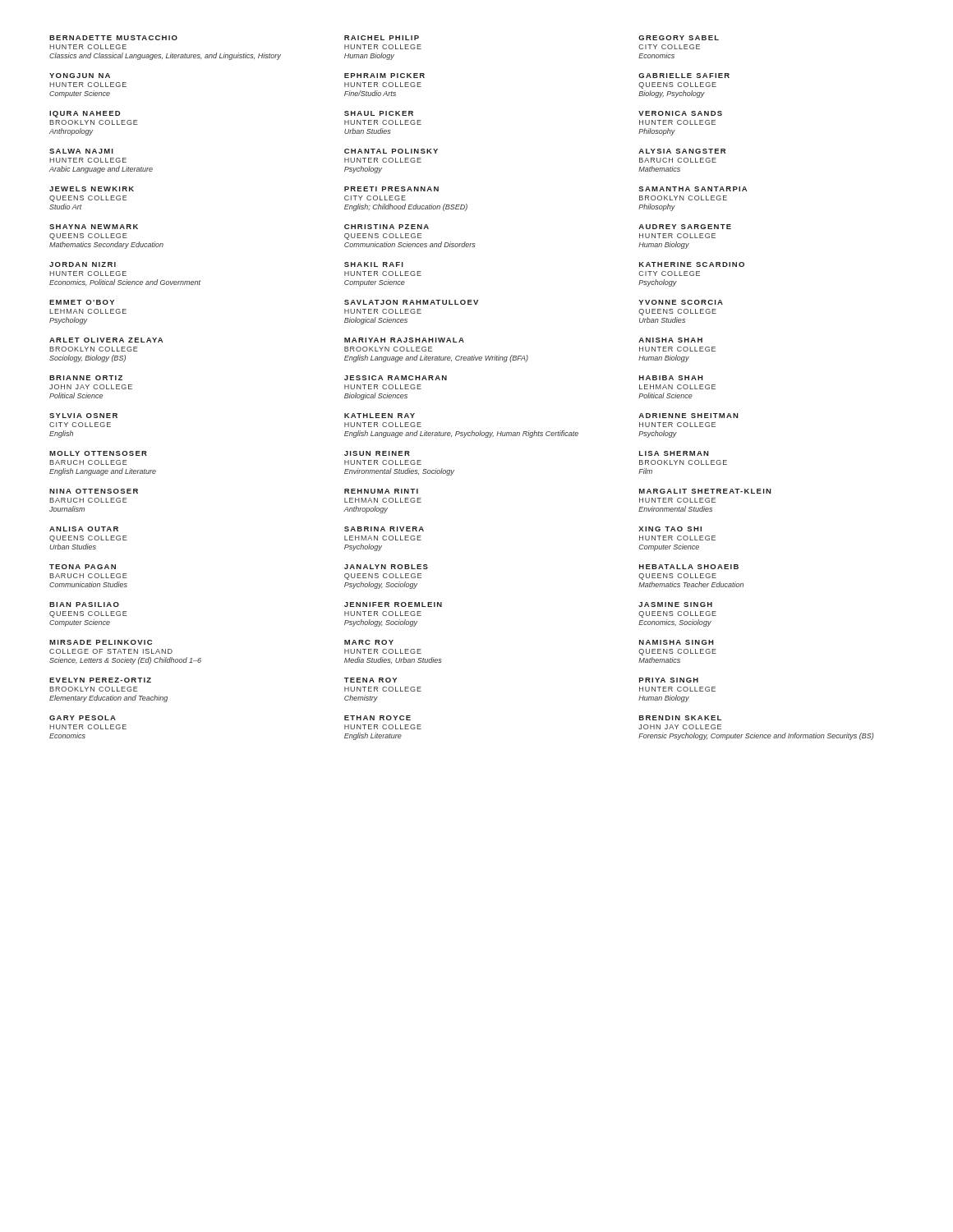
Task: Where is the passage that starts "Evelyn Perez-Ortiz Brooklyn College"?
Action: tap(100, 680)
